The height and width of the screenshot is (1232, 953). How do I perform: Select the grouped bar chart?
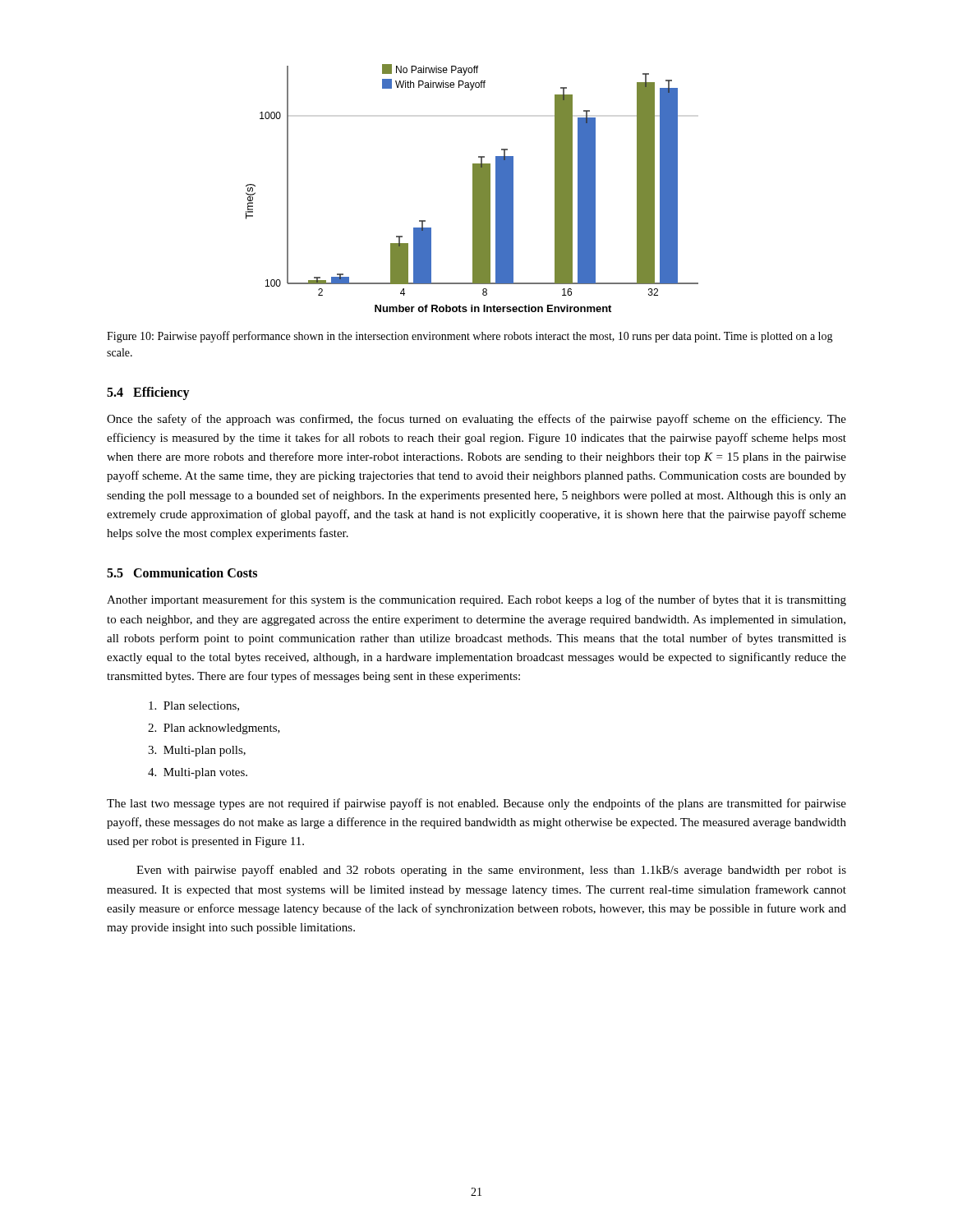coord(476,185)
